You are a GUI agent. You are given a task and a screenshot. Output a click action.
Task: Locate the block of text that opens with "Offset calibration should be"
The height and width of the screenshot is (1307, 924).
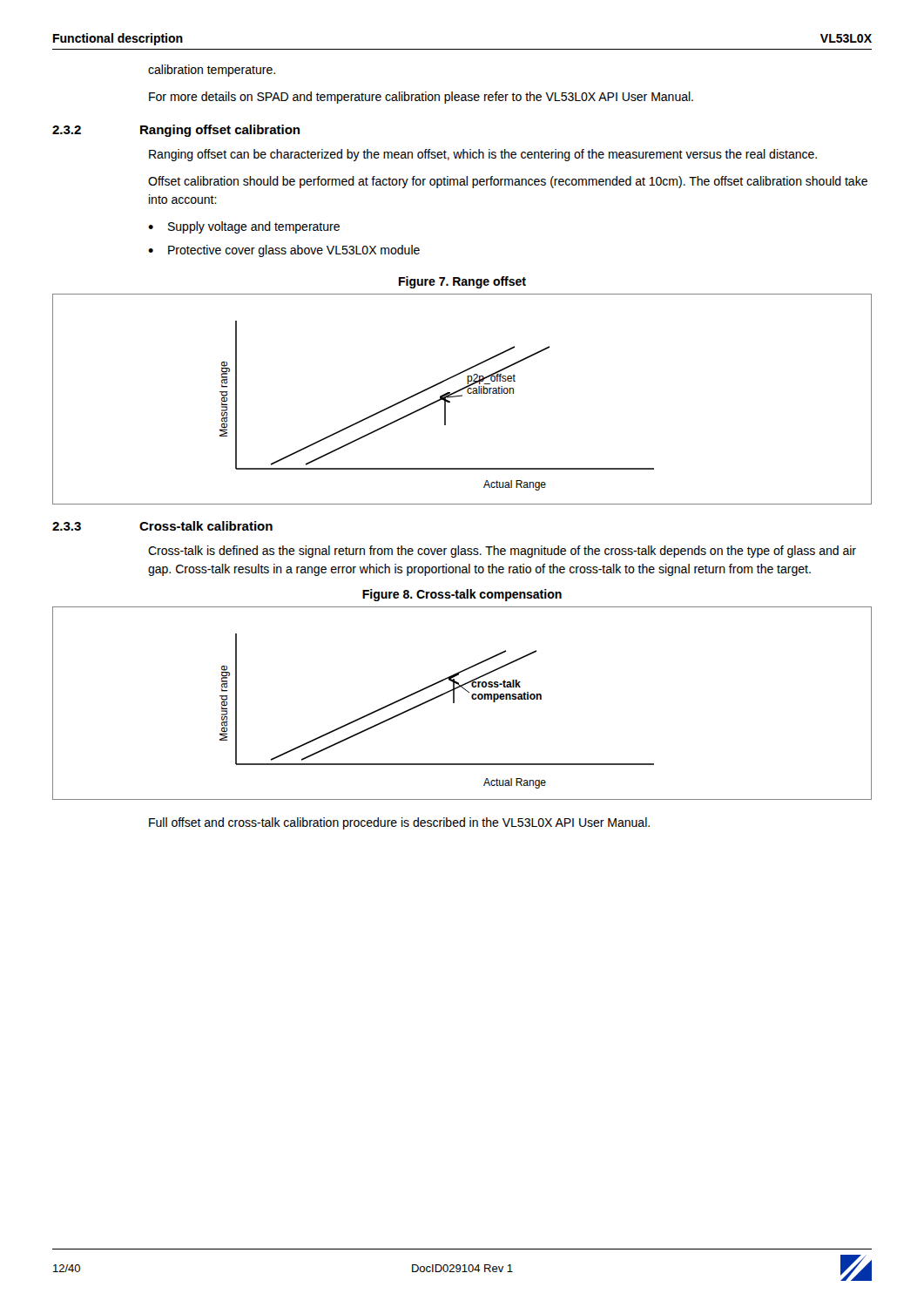508,190
